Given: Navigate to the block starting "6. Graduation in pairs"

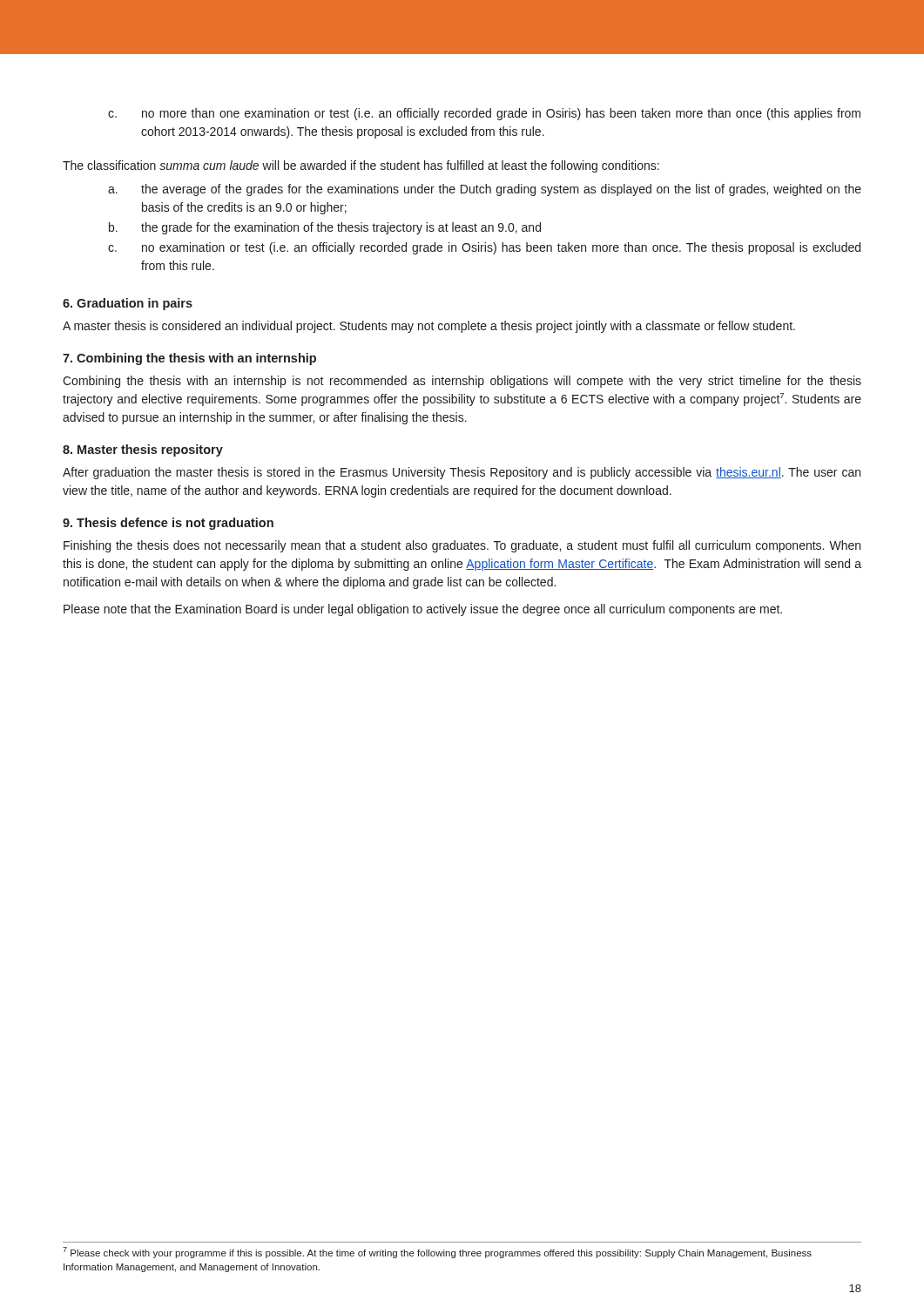Looking at the screenshot, I should (128, 303).
